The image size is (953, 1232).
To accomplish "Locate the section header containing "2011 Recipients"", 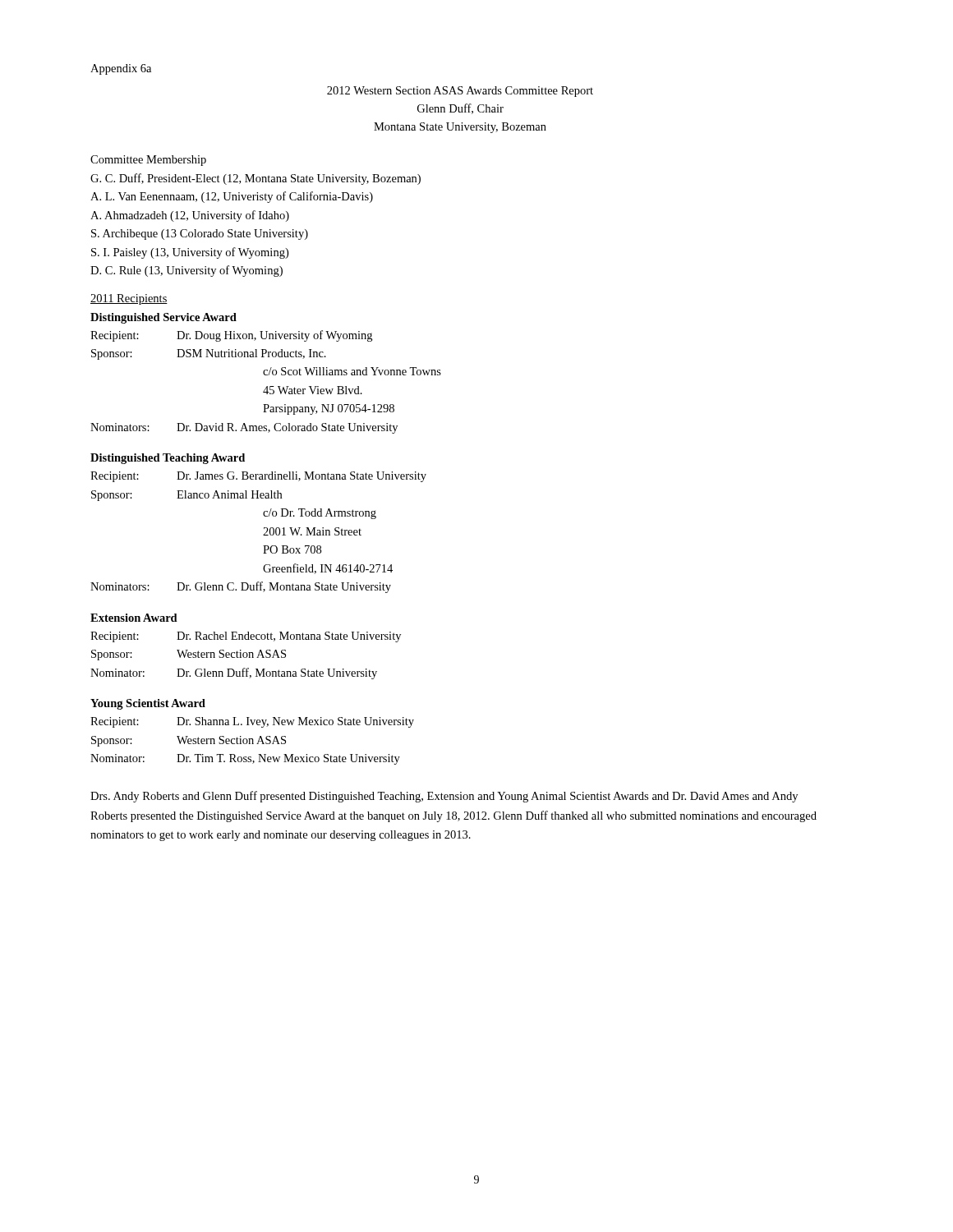I will pos(129,298).
